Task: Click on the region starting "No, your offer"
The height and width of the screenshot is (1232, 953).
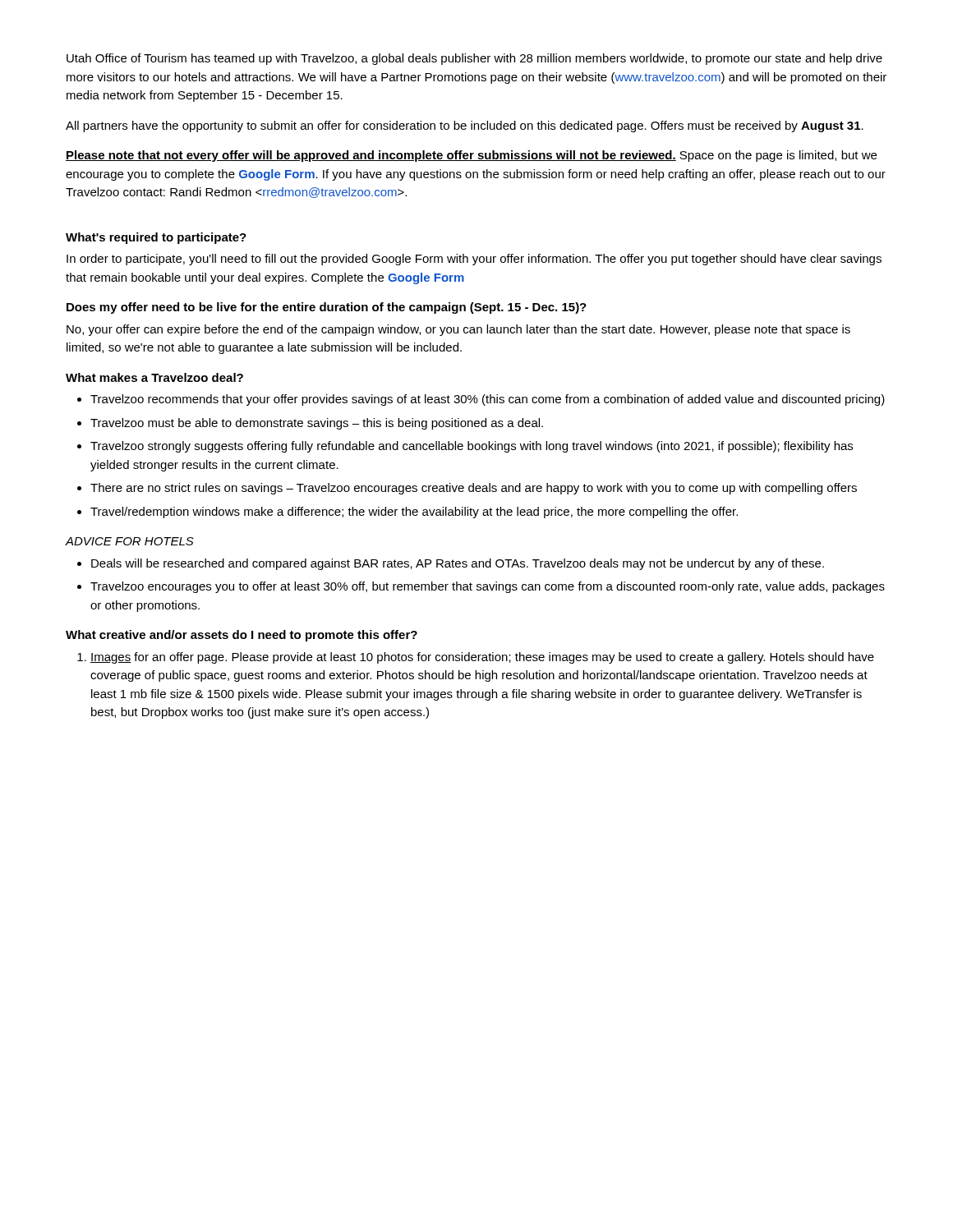Action: [x=476, y=338]
